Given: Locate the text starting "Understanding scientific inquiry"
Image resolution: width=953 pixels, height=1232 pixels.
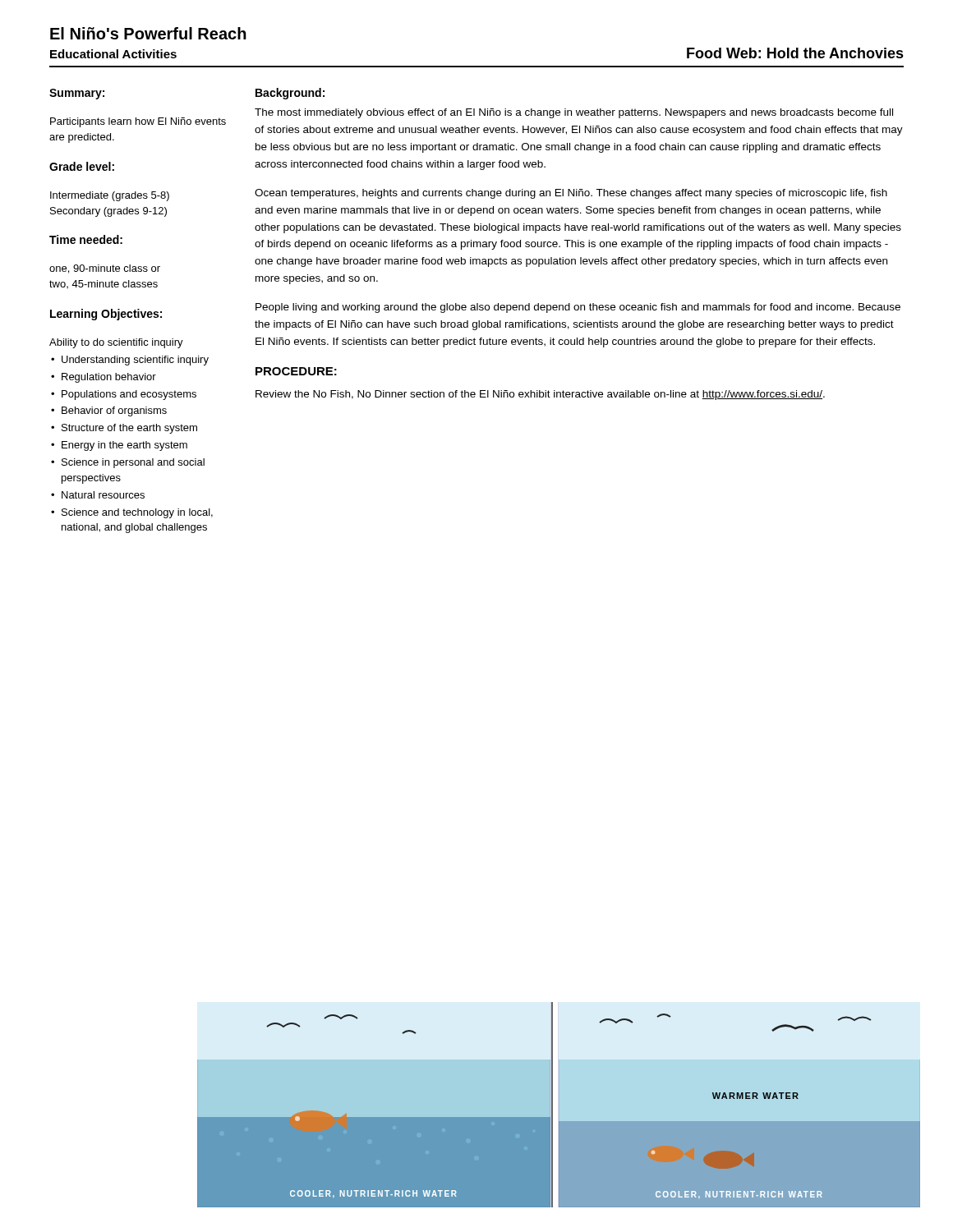Looking at the screenshot, I should pyautogui.click(x=135, y=359).
